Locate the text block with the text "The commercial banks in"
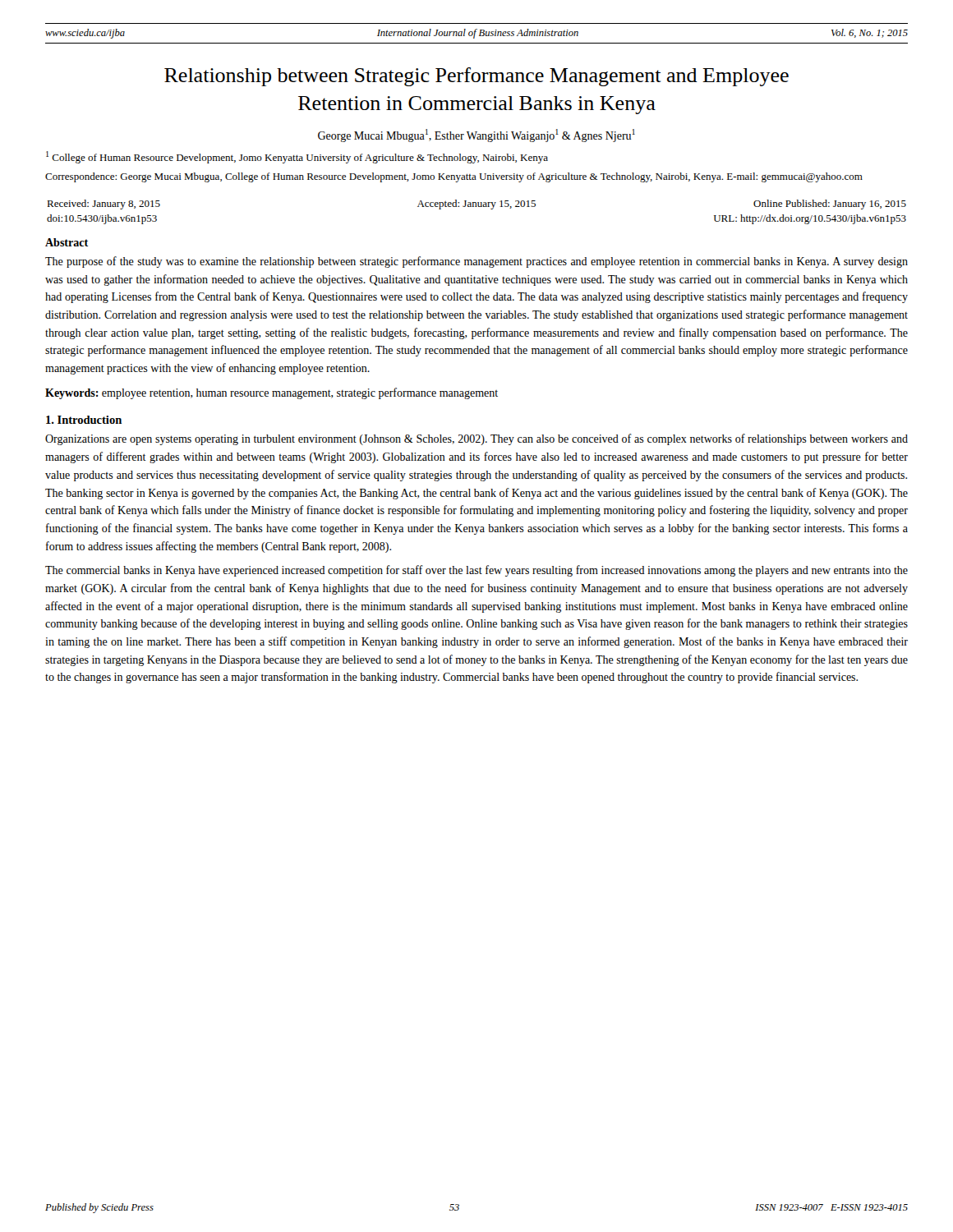This screenshot has width=953, height=1232. (476, 624)
